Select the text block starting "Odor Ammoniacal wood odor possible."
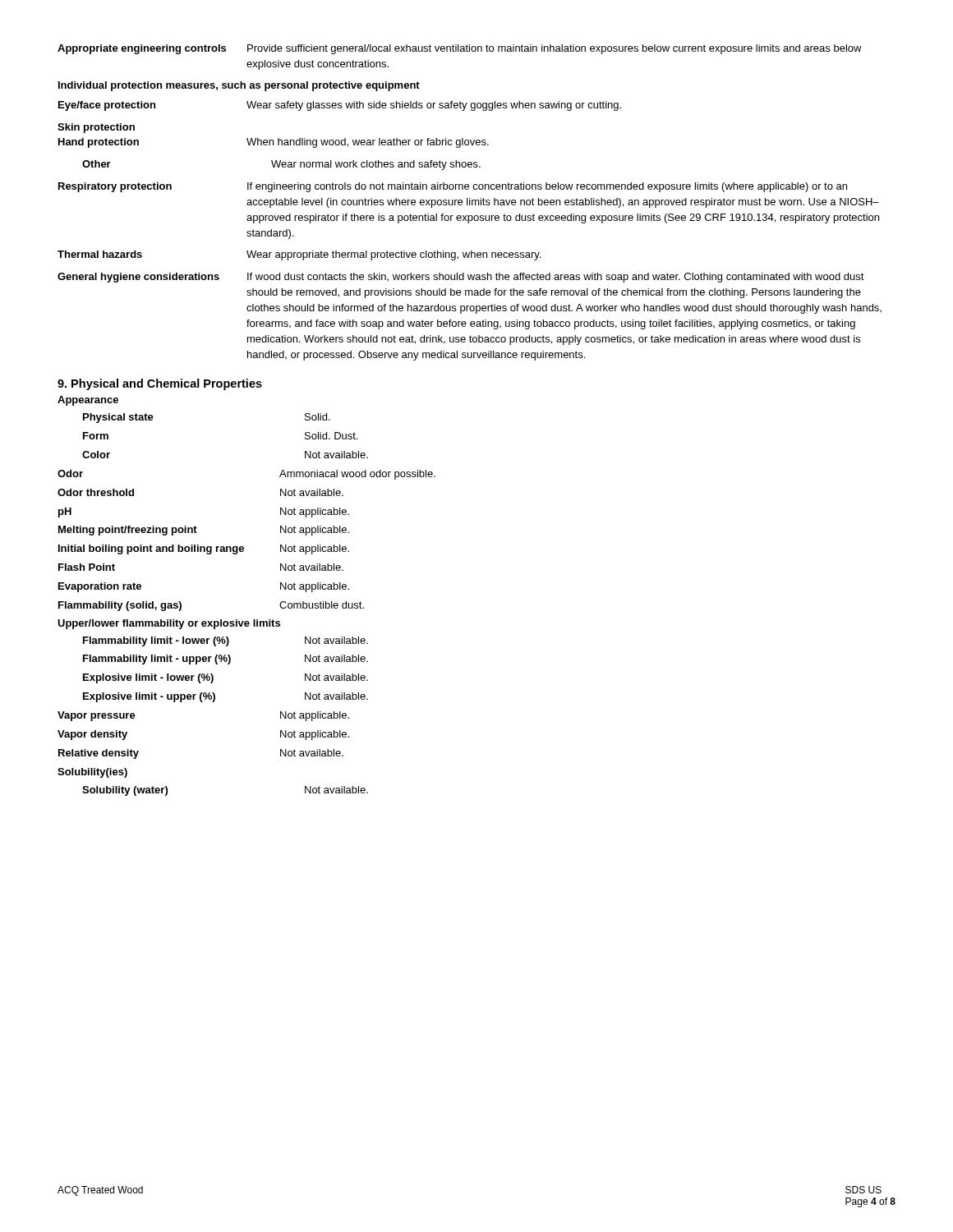 click(x=74, y=474)
